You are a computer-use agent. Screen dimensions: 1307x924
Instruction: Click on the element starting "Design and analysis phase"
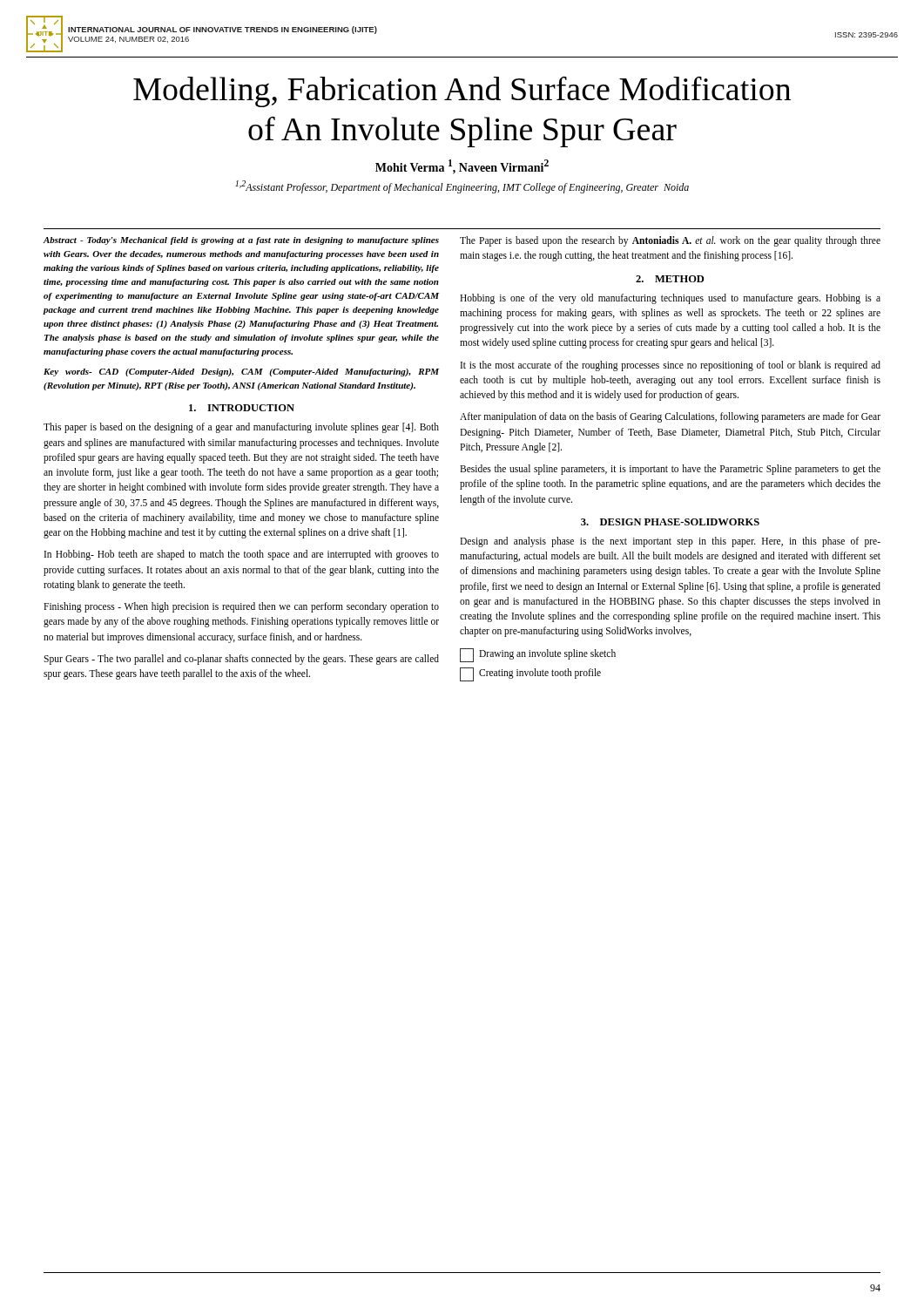point(670,586)
